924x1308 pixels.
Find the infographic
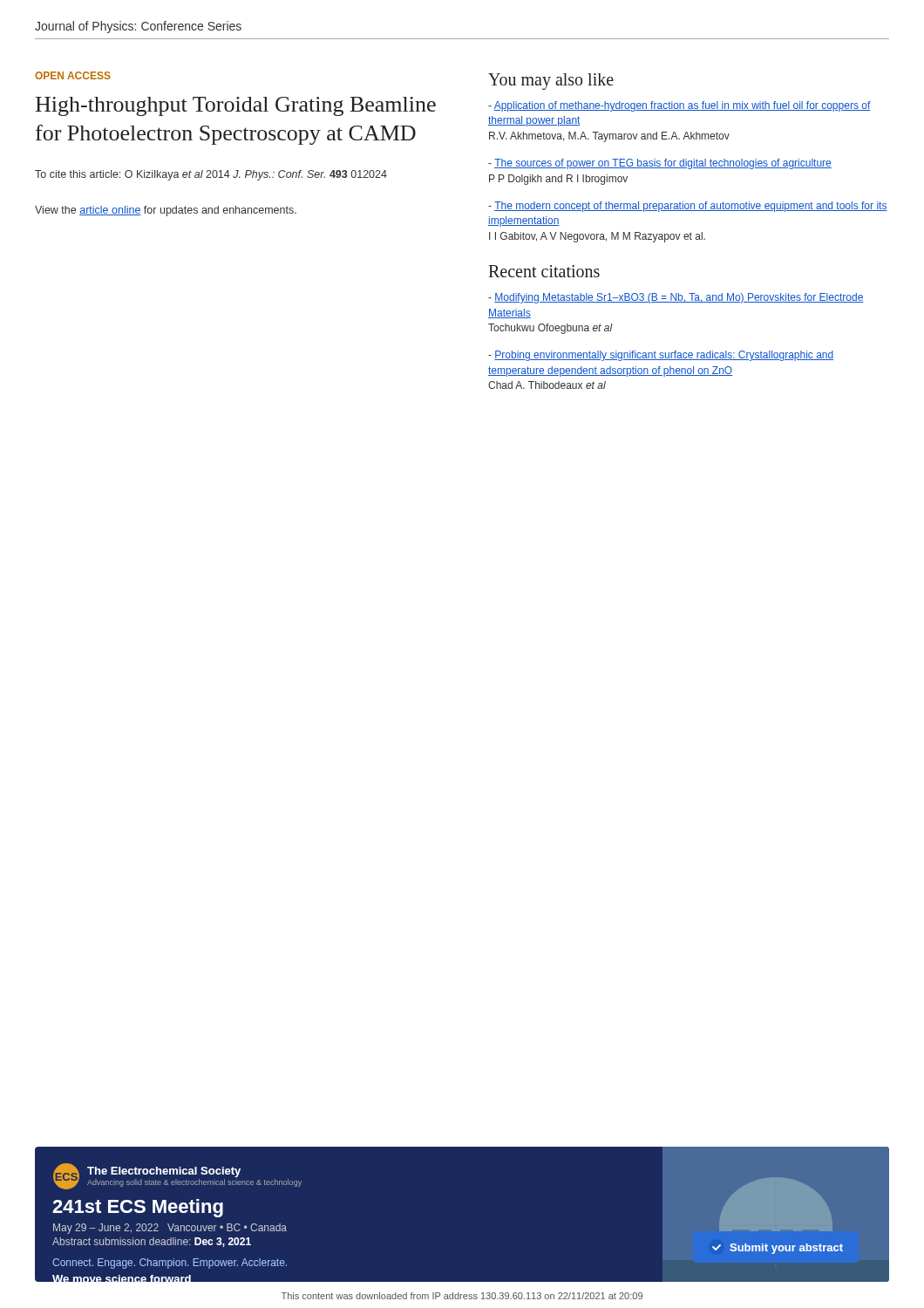pyautogui.click(x=462, y=1214)
